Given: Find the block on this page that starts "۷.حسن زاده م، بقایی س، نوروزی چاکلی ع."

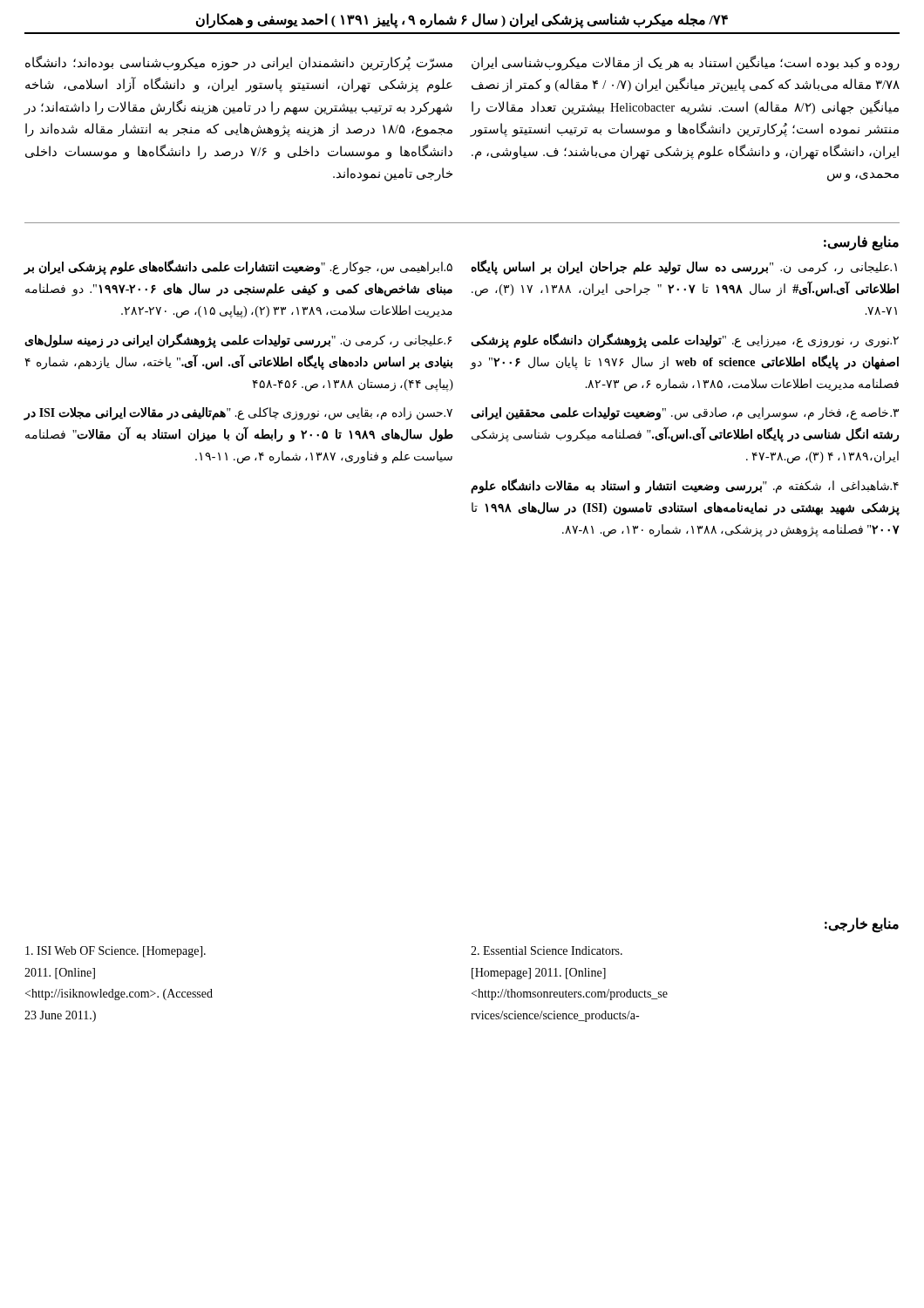Looking at the screenshot, I should 239,435.
